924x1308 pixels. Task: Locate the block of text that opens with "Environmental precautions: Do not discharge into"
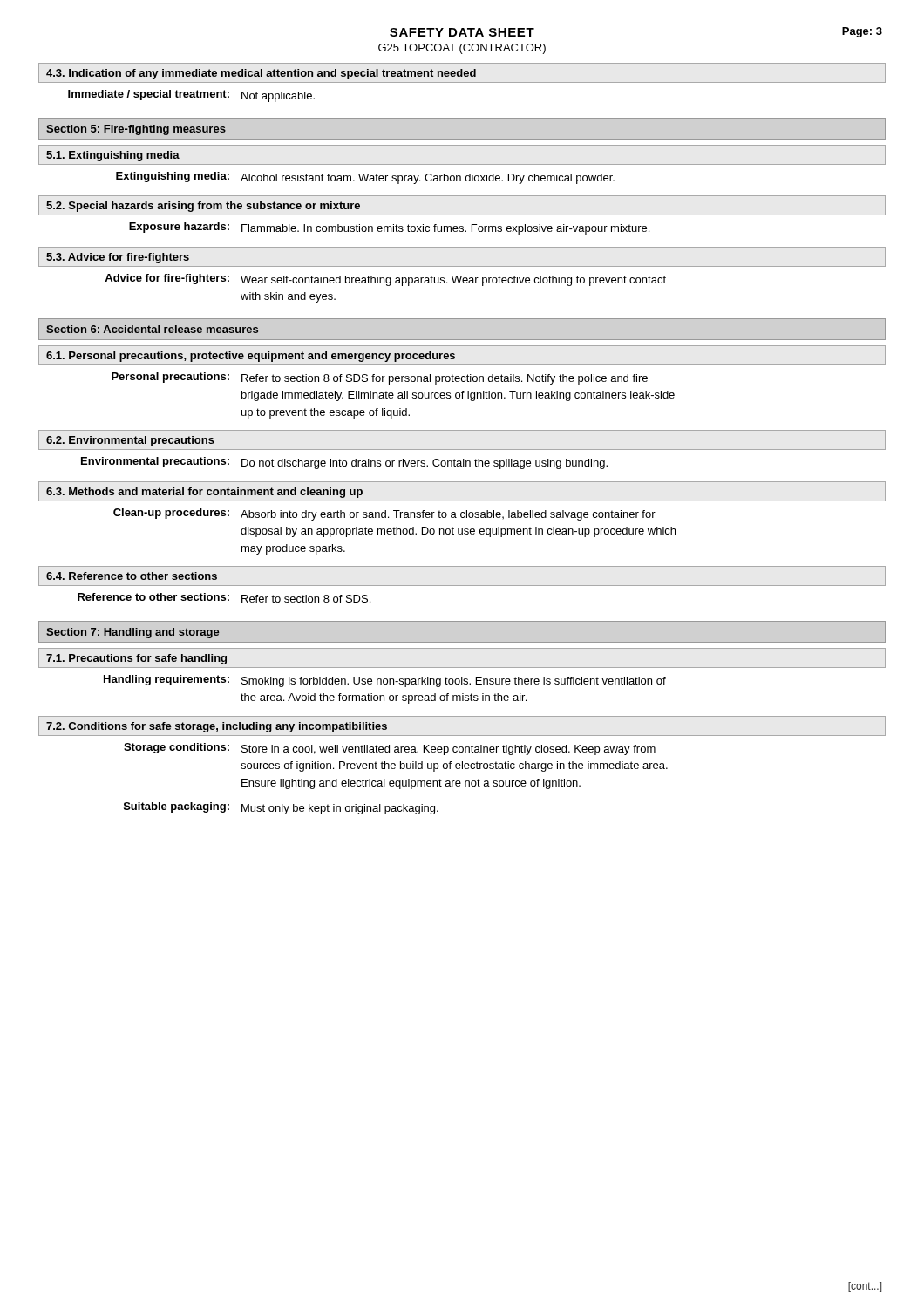pyautogui.click(x=462, y=463)
